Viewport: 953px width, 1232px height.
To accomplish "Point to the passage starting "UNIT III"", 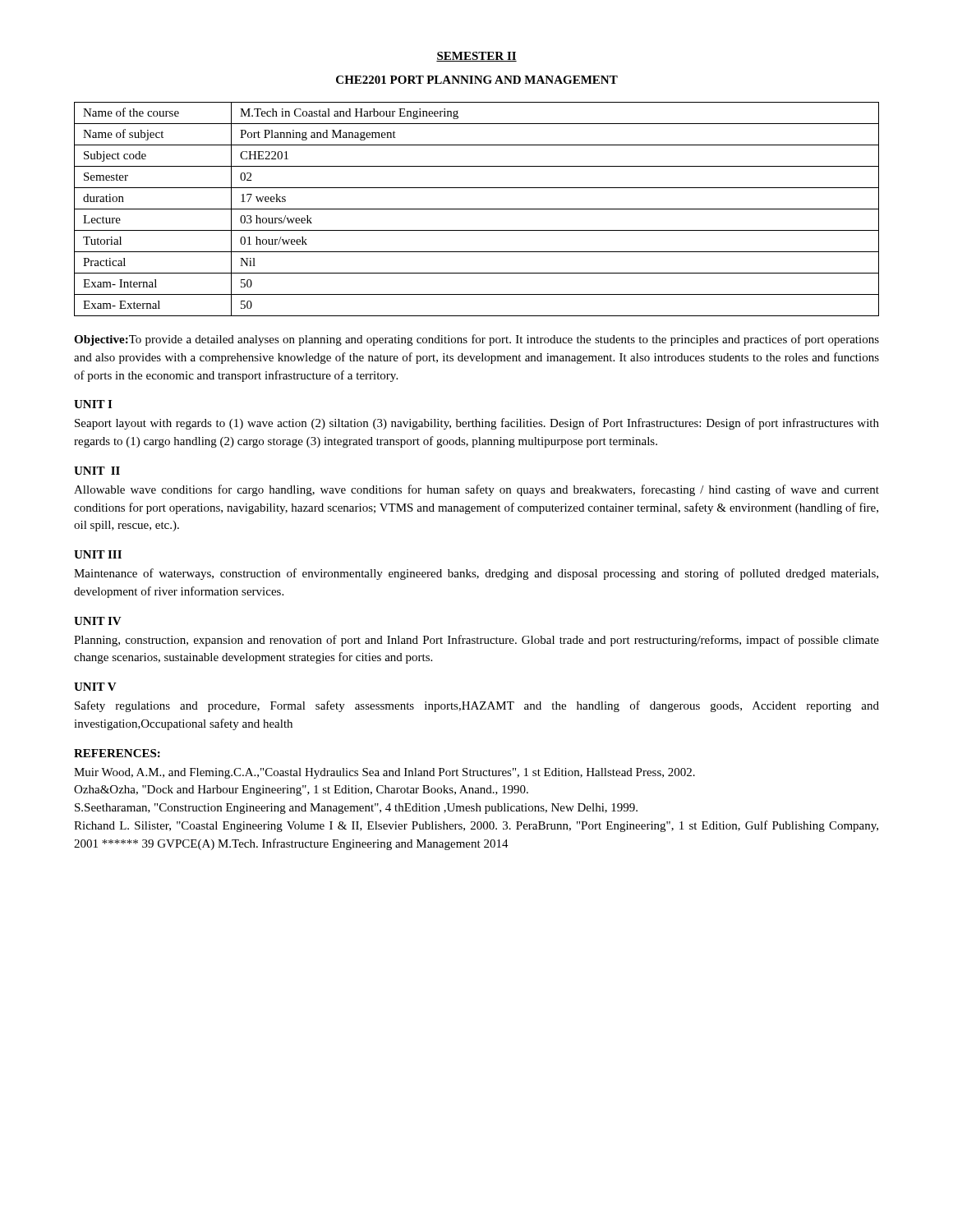I will [98, 554].
